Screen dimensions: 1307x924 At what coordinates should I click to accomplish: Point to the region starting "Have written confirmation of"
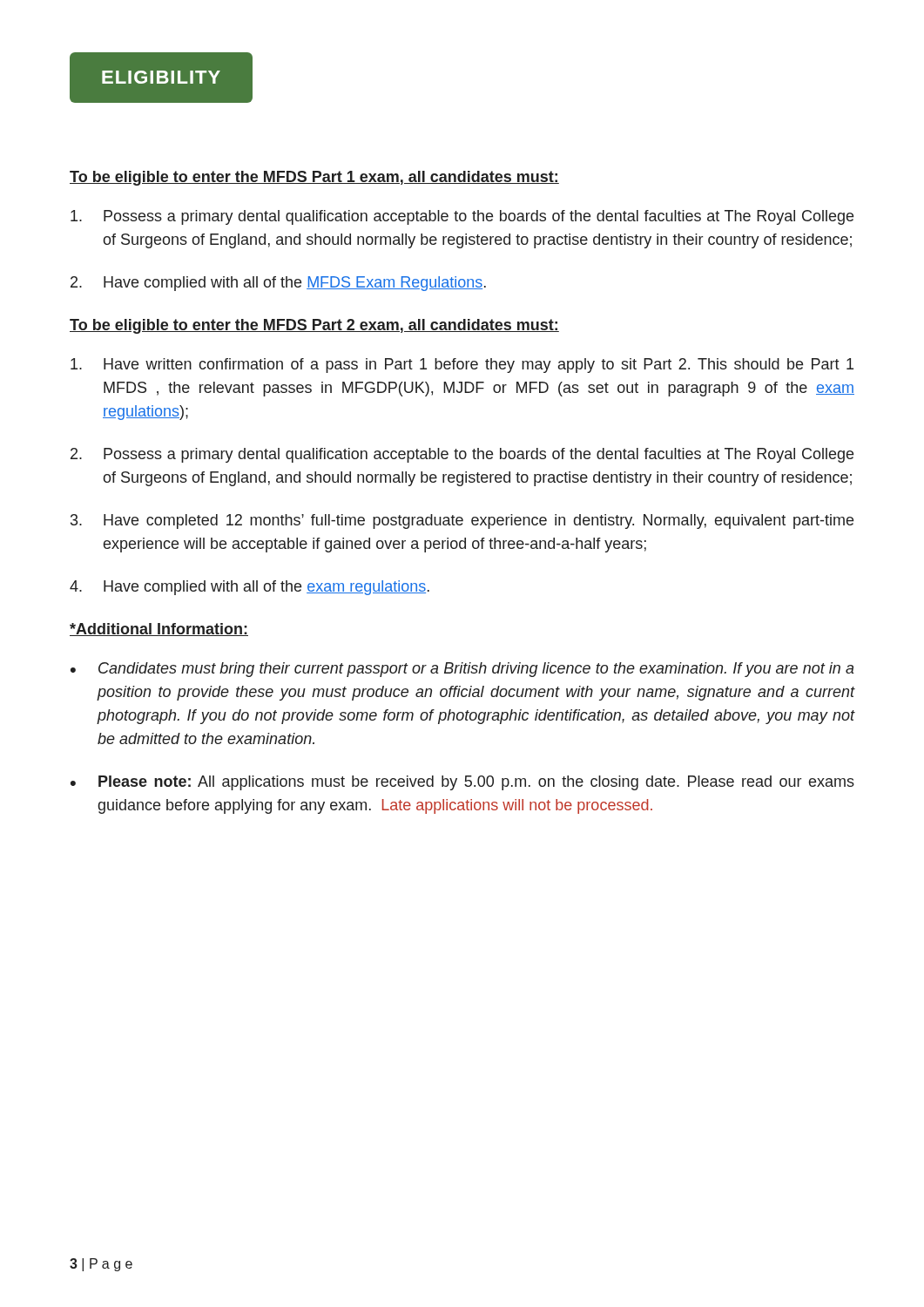[462, 388]
